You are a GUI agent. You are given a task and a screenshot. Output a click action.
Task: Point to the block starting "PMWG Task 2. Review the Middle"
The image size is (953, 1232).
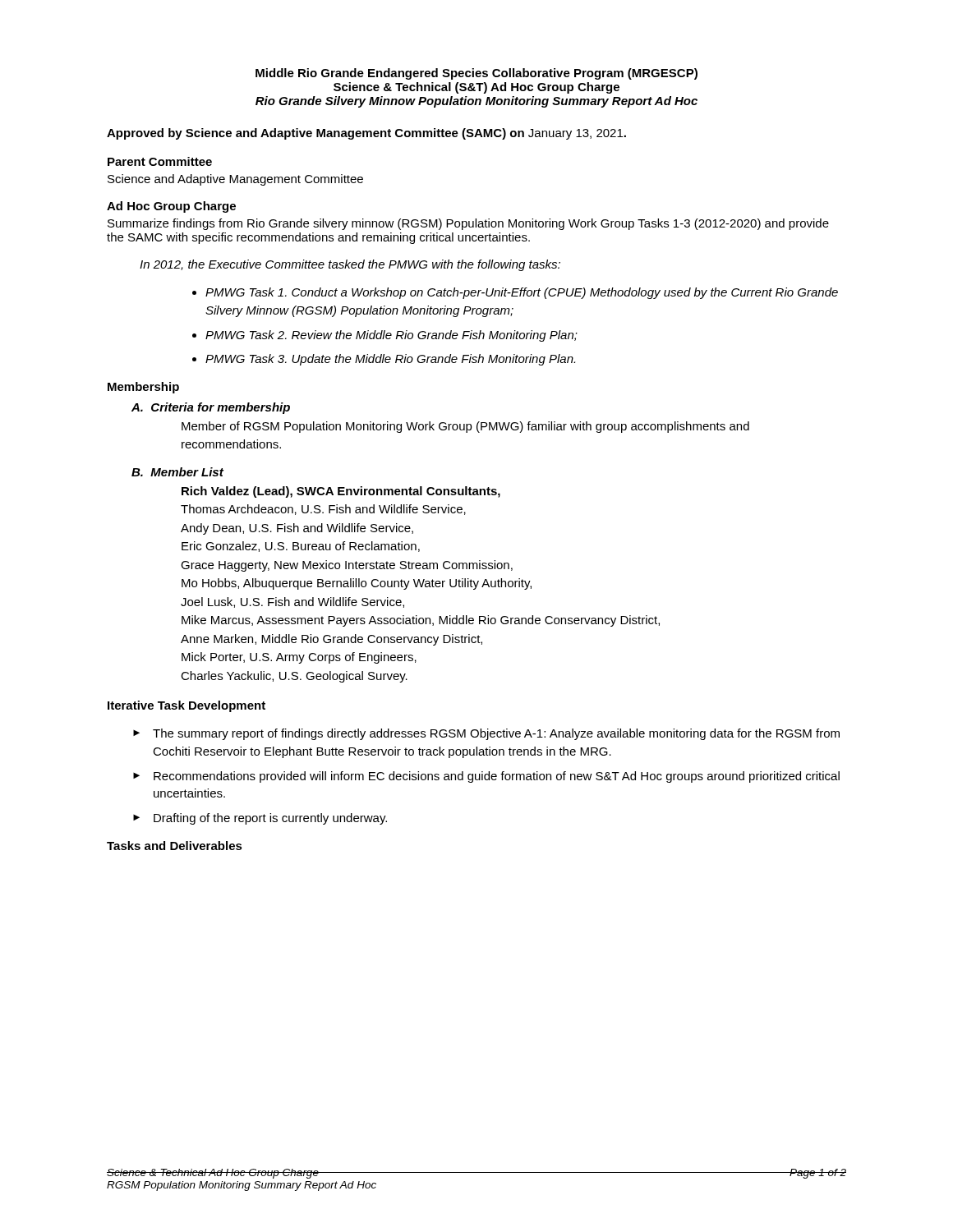[x=391, y=334]
